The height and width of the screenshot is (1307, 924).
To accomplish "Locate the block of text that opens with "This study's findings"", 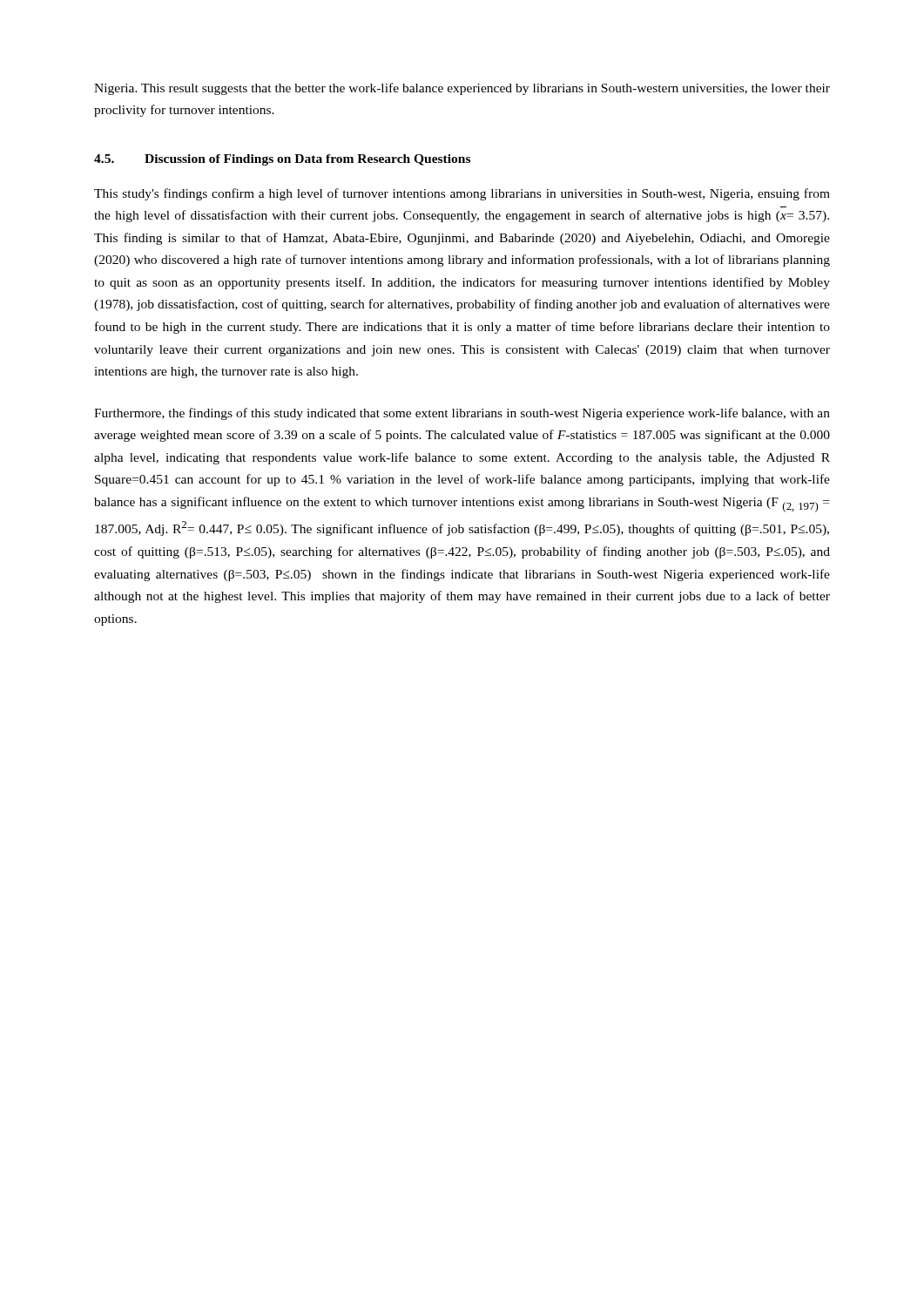I will click(x=462, y=282).
